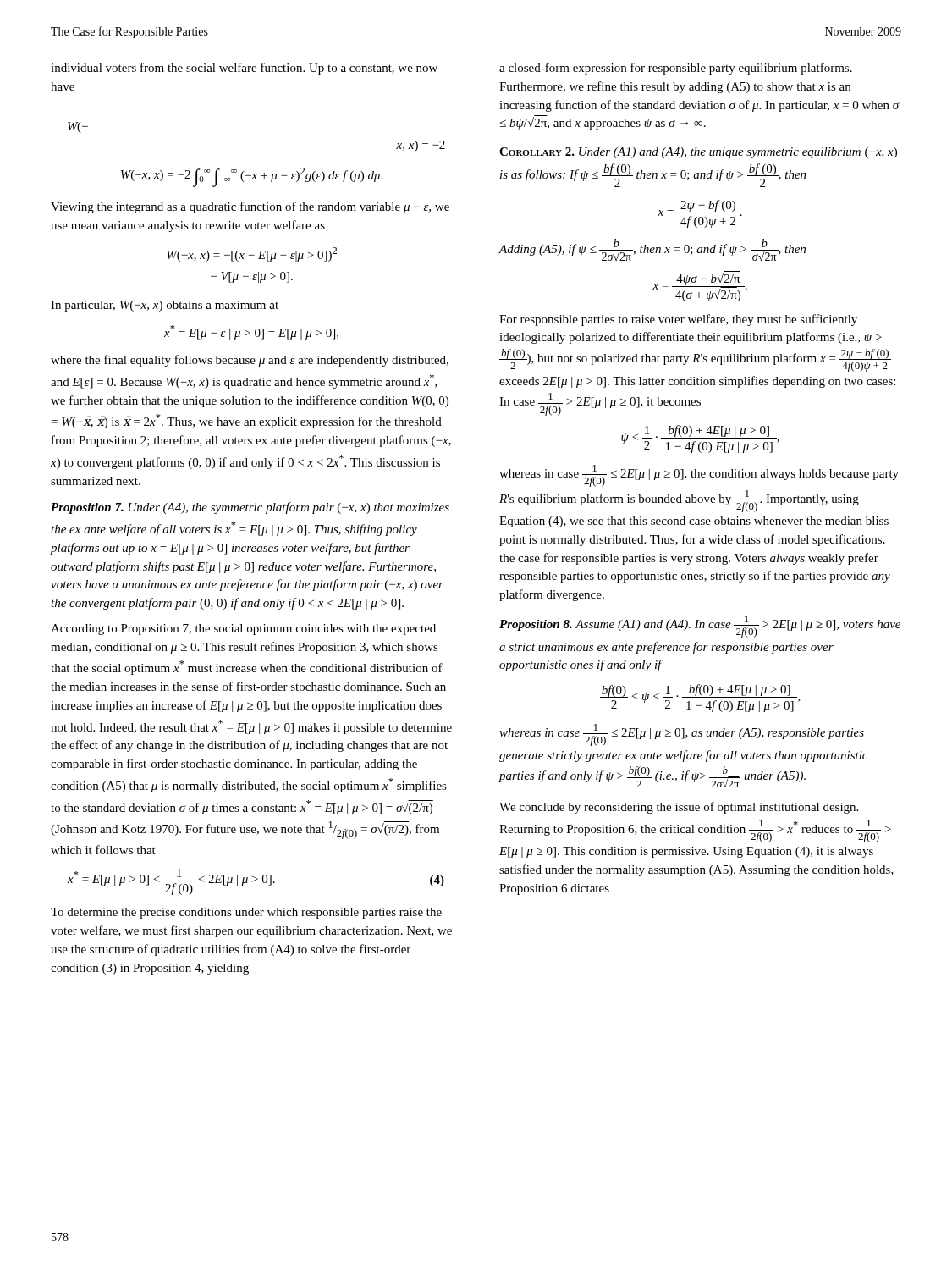Navigate to the block starting "x = 4ψσ"

click(x=700, y=286)
